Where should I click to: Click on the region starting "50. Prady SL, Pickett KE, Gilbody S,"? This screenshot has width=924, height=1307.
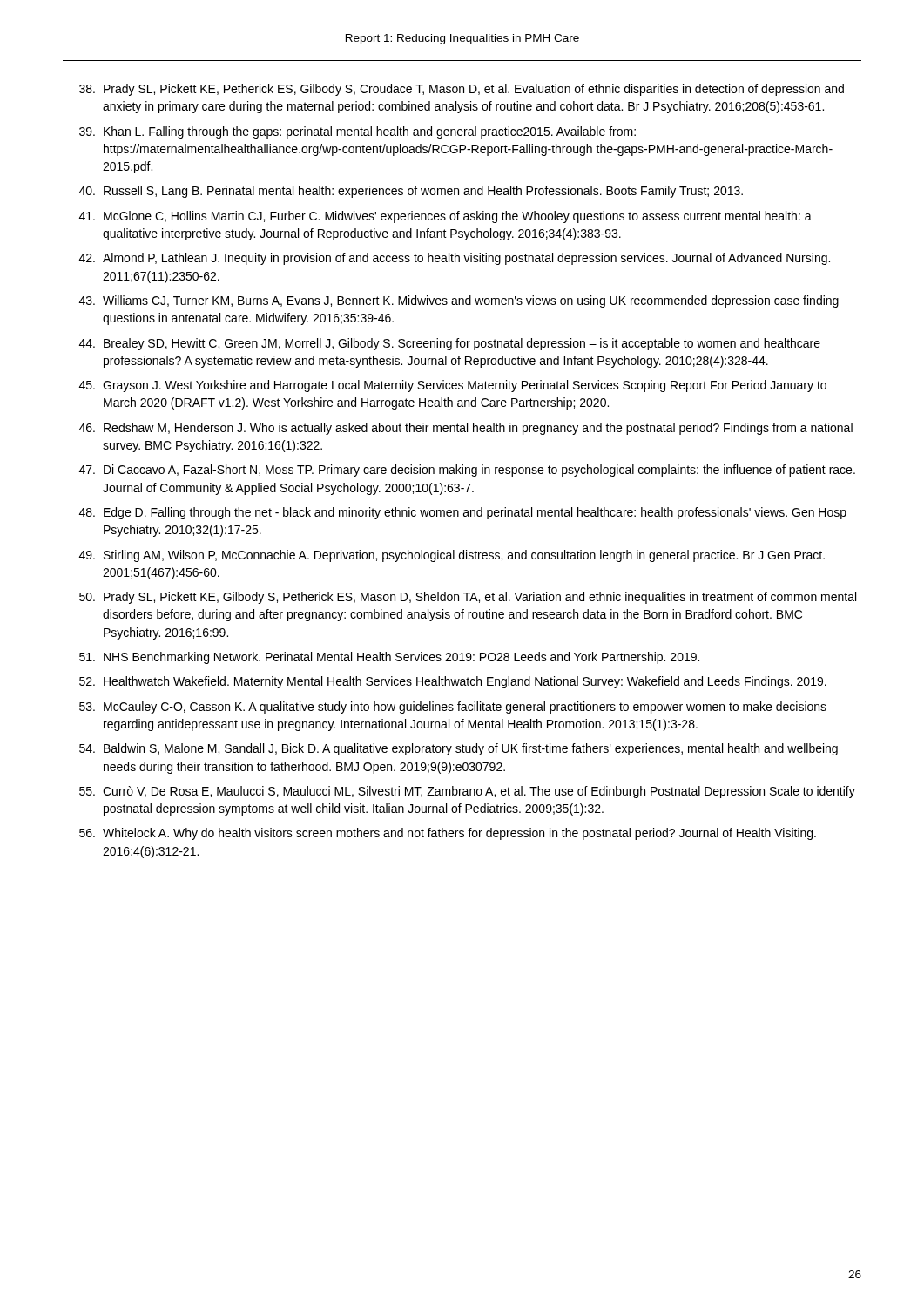pyautogui.click(x=462, y=615)
